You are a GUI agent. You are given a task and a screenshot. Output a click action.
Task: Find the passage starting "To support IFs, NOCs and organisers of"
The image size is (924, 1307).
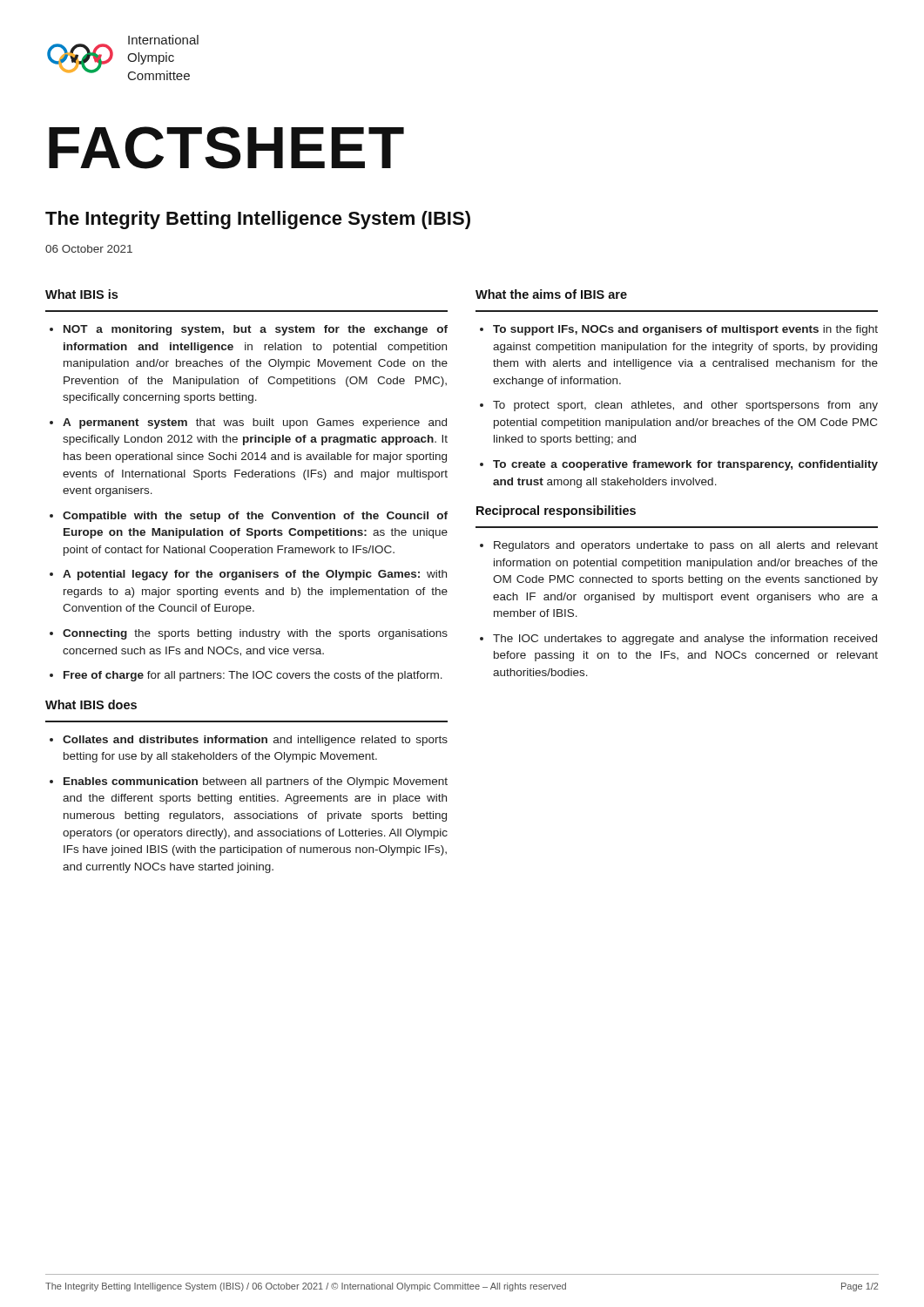point(685,355)
